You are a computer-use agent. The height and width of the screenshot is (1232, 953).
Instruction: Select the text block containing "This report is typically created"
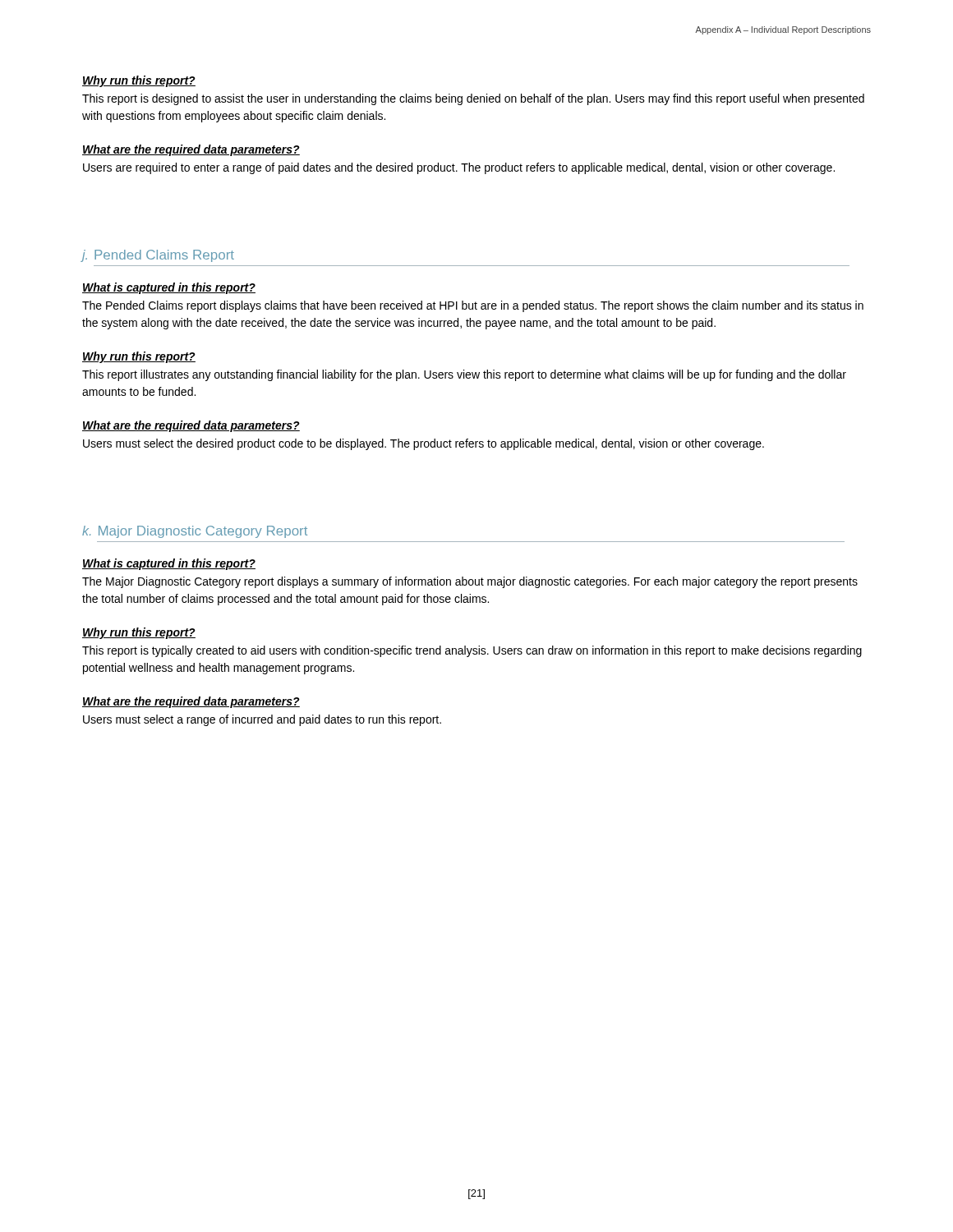click(472, 659)
